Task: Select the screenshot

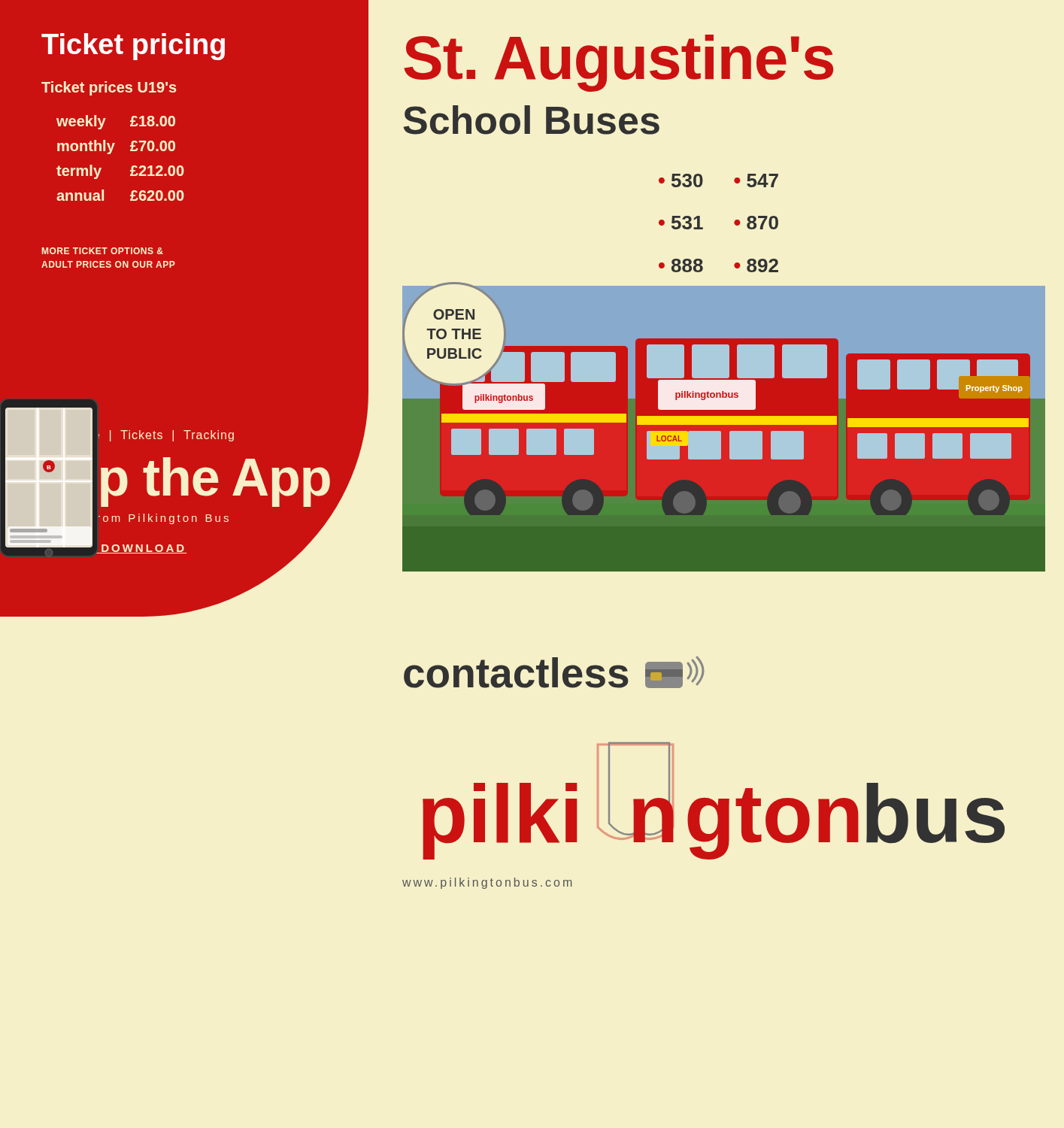Action: pyautogui.click(x=56, y=479)
